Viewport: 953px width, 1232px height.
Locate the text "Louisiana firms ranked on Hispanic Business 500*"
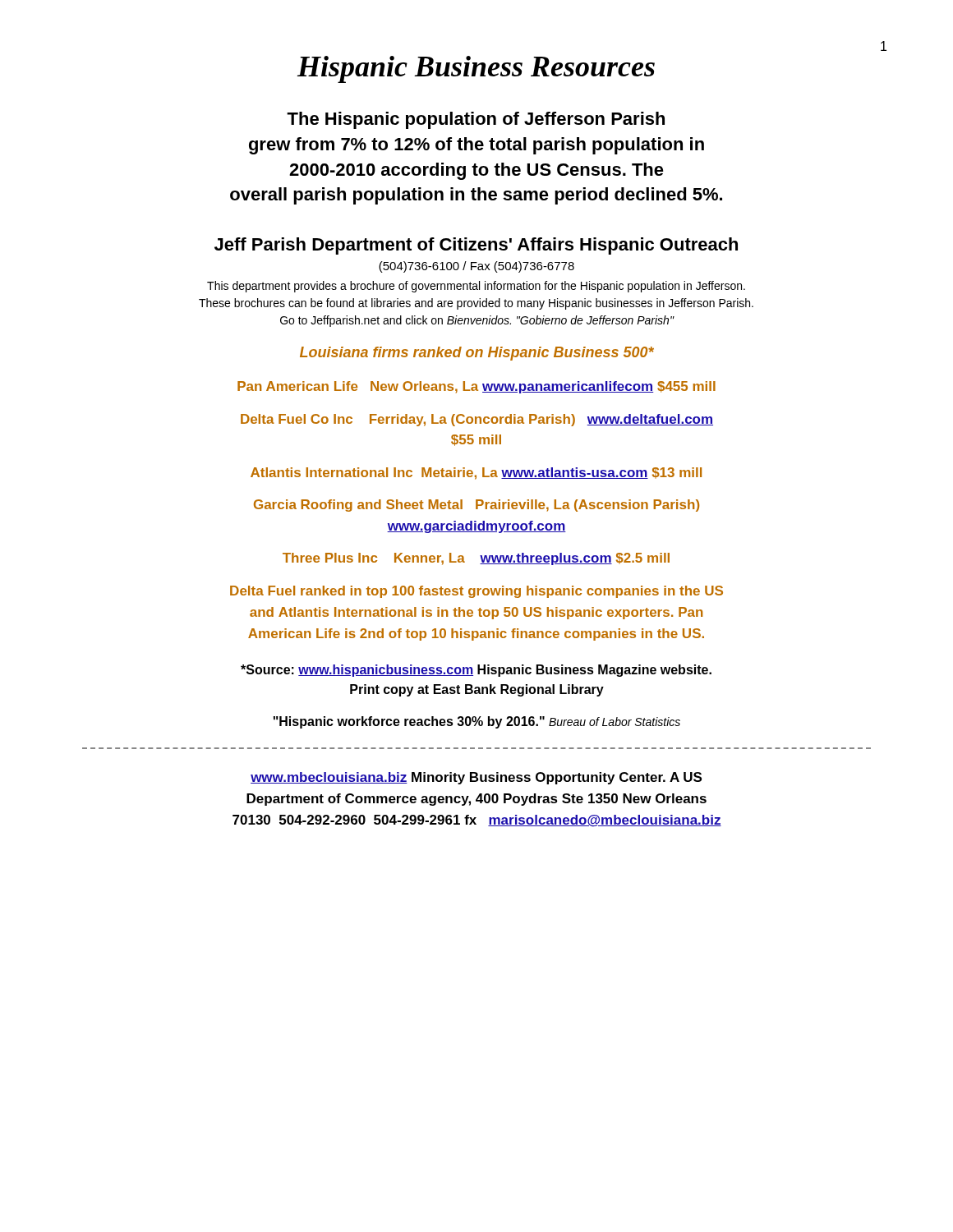coord(476,353)
